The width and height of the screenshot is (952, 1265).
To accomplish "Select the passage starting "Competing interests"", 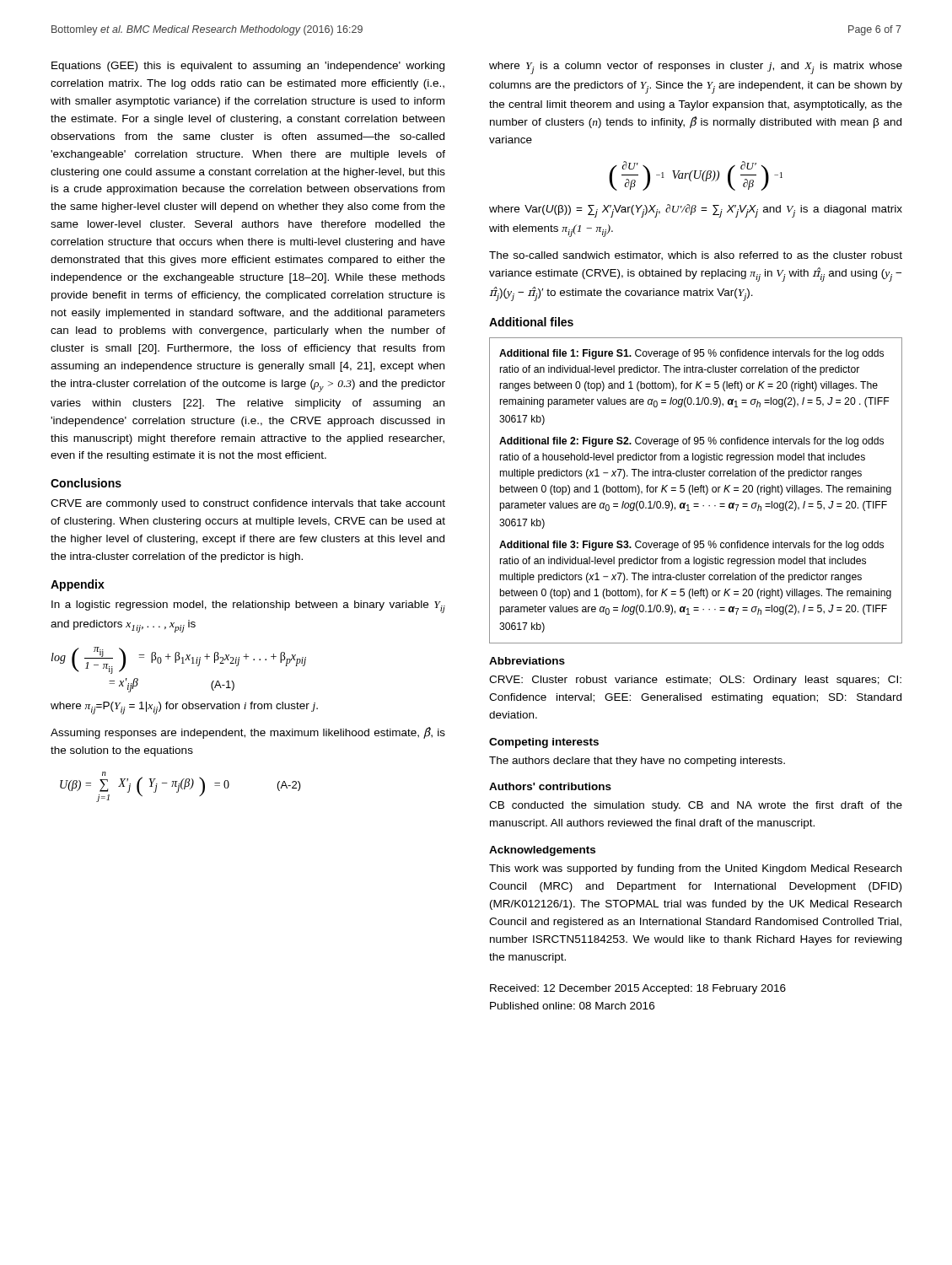I will point(544,741).
